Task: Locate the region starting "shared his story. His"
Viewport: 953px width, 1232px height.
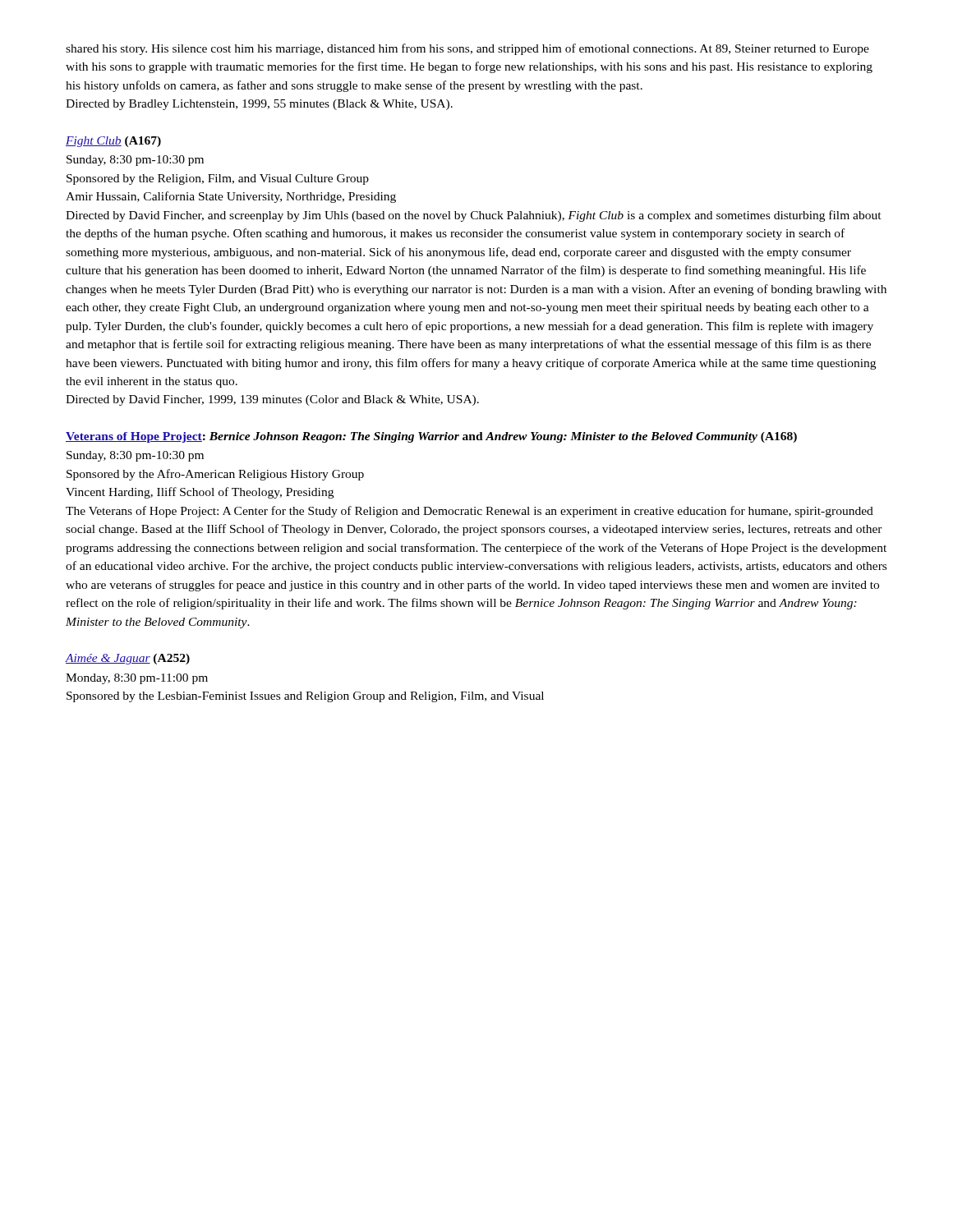Action: pos(476,76)
